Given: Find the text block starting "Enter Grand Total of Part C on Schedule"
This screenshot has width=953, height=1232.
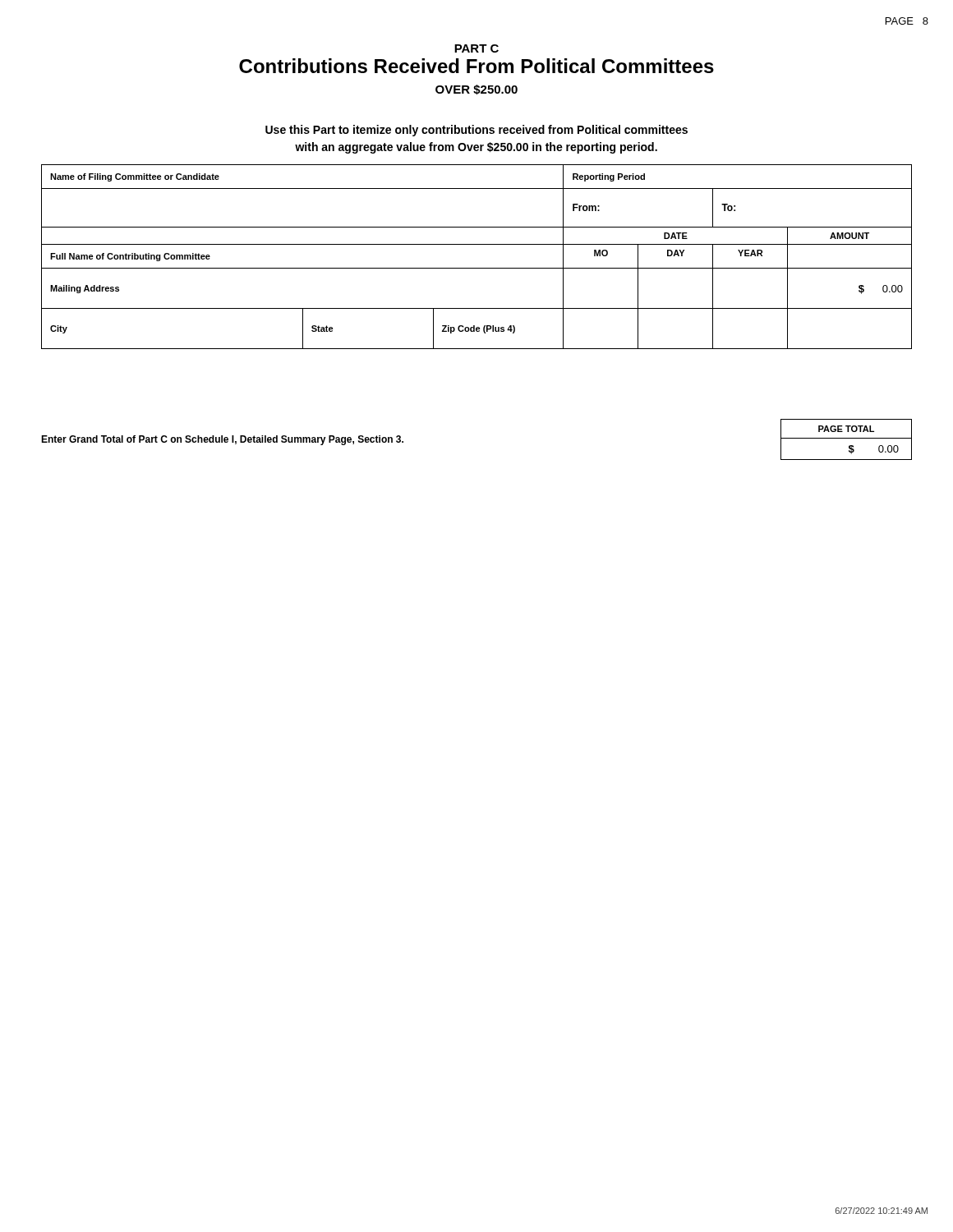Looking at the screenshot, I should coord(223,439).
